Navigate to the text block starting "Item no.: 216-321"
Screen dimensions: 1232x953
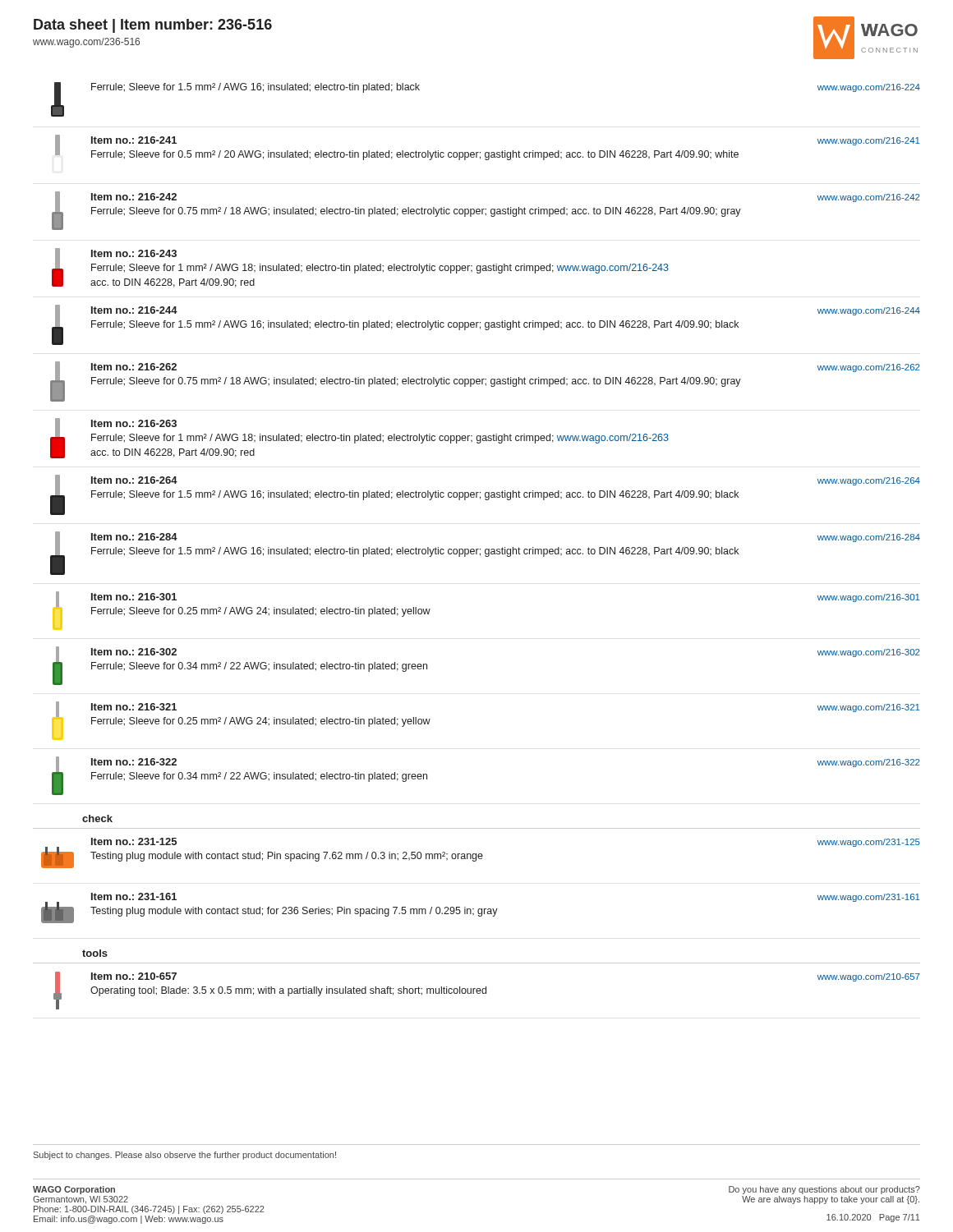point(173,721)
